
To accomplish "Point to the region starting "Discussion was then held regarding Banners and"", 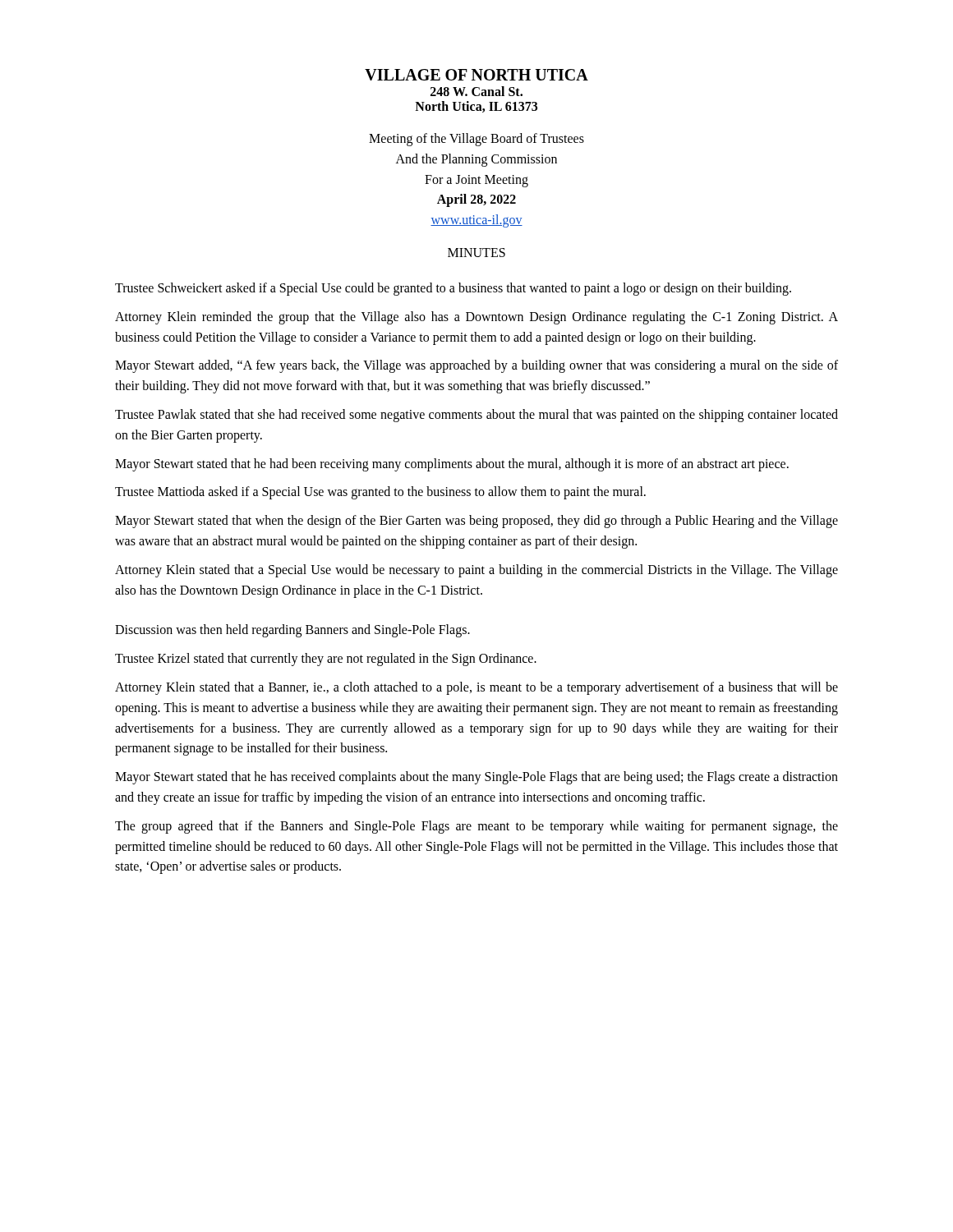I will point(293,630).
